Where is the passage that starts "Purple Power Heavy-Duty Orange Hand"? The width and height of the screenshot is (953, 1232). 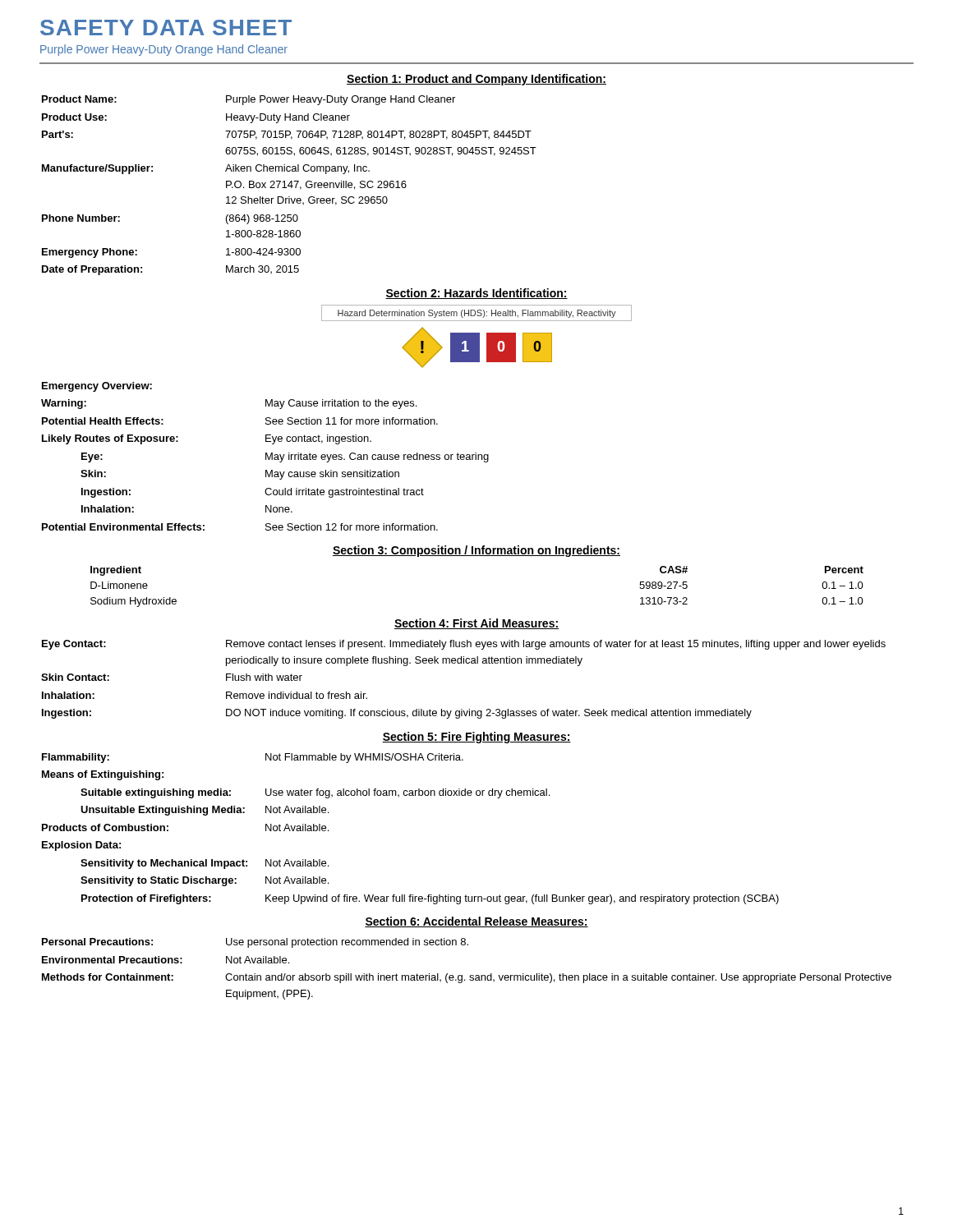[x=163, y=49]
